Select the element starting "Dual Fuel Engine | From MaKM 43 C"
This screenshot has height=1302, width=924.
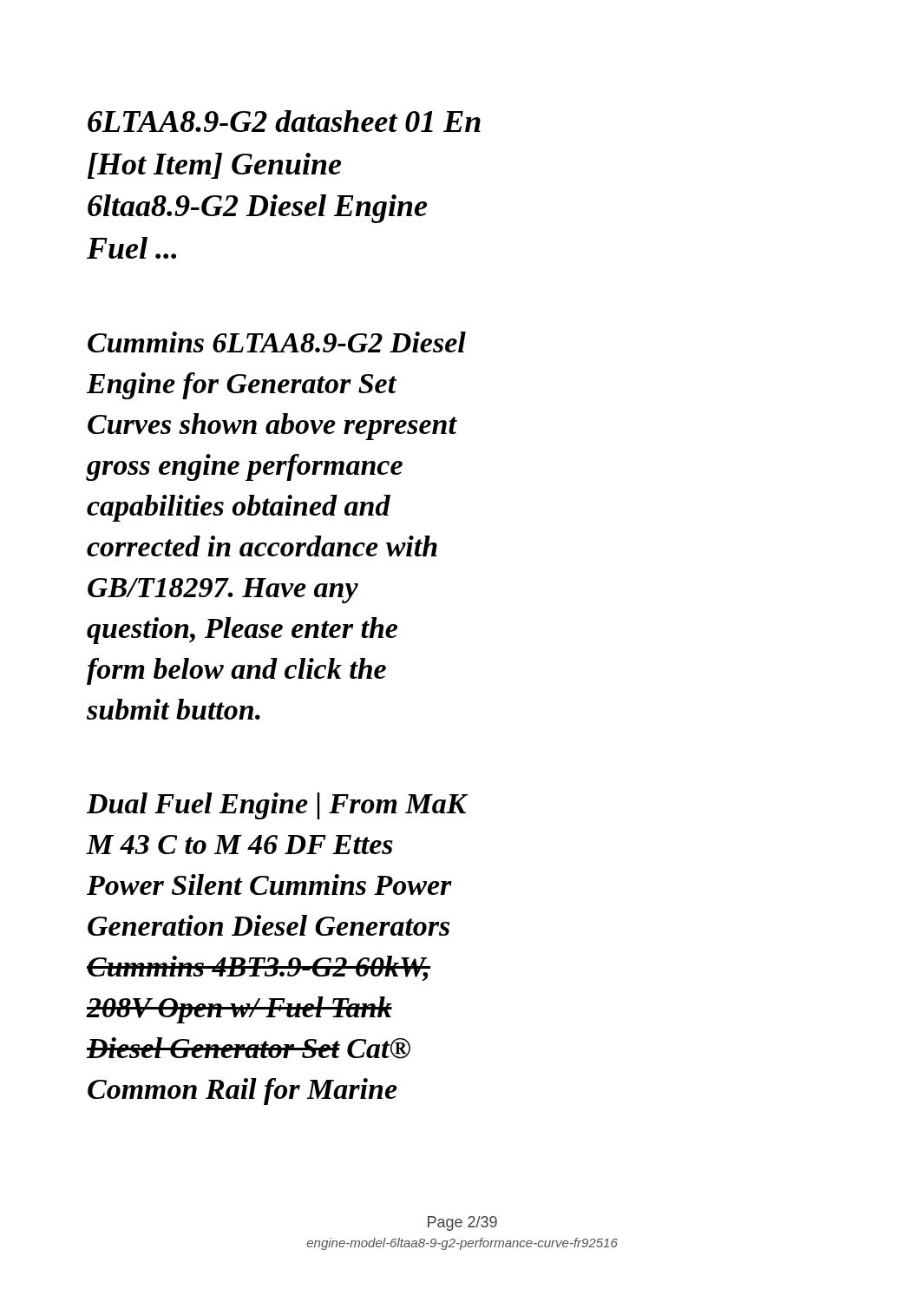click(442, 947)
